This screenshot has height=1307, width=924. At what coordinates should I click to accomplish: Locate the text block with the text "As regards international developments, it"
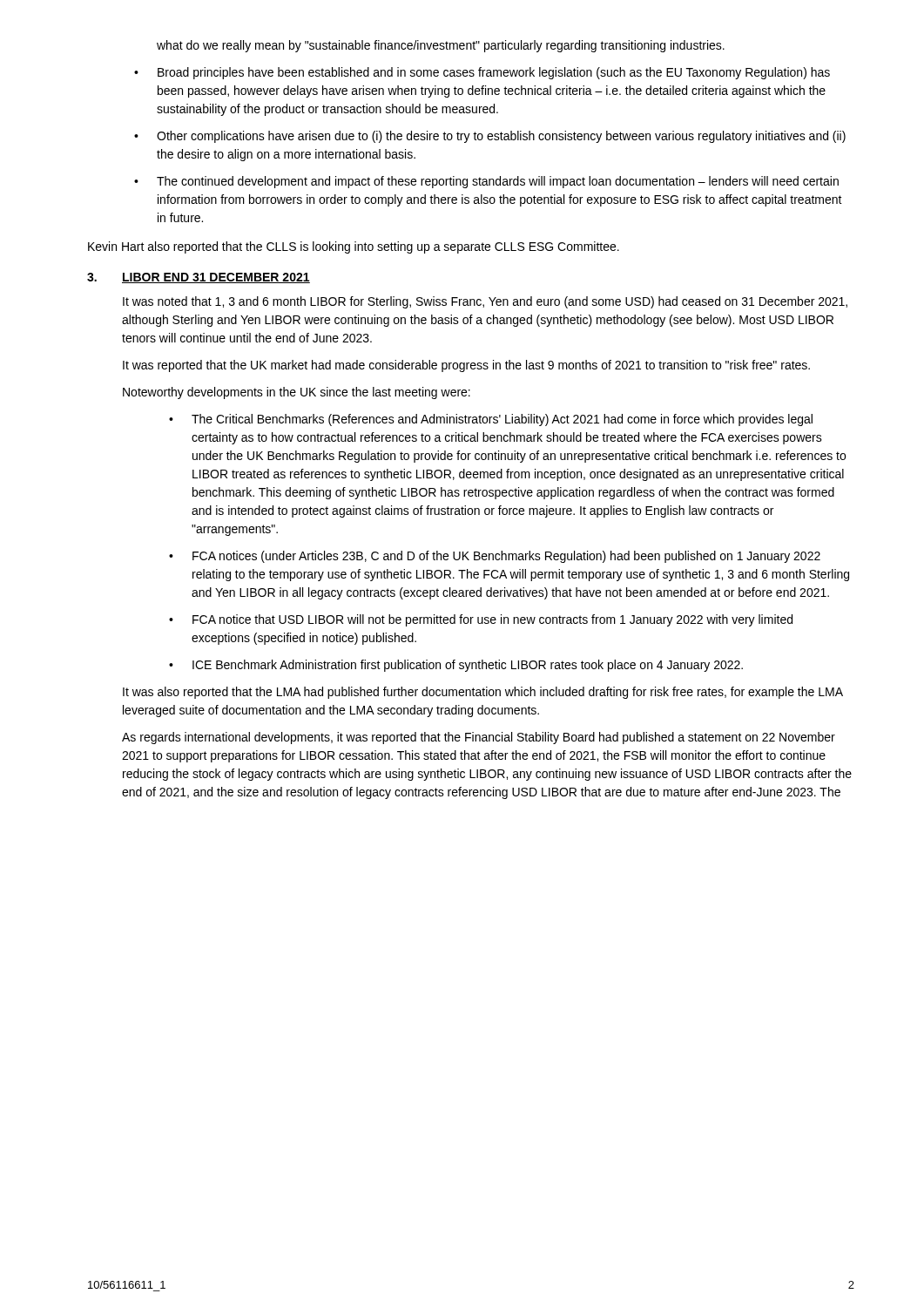tap(487, 765)
